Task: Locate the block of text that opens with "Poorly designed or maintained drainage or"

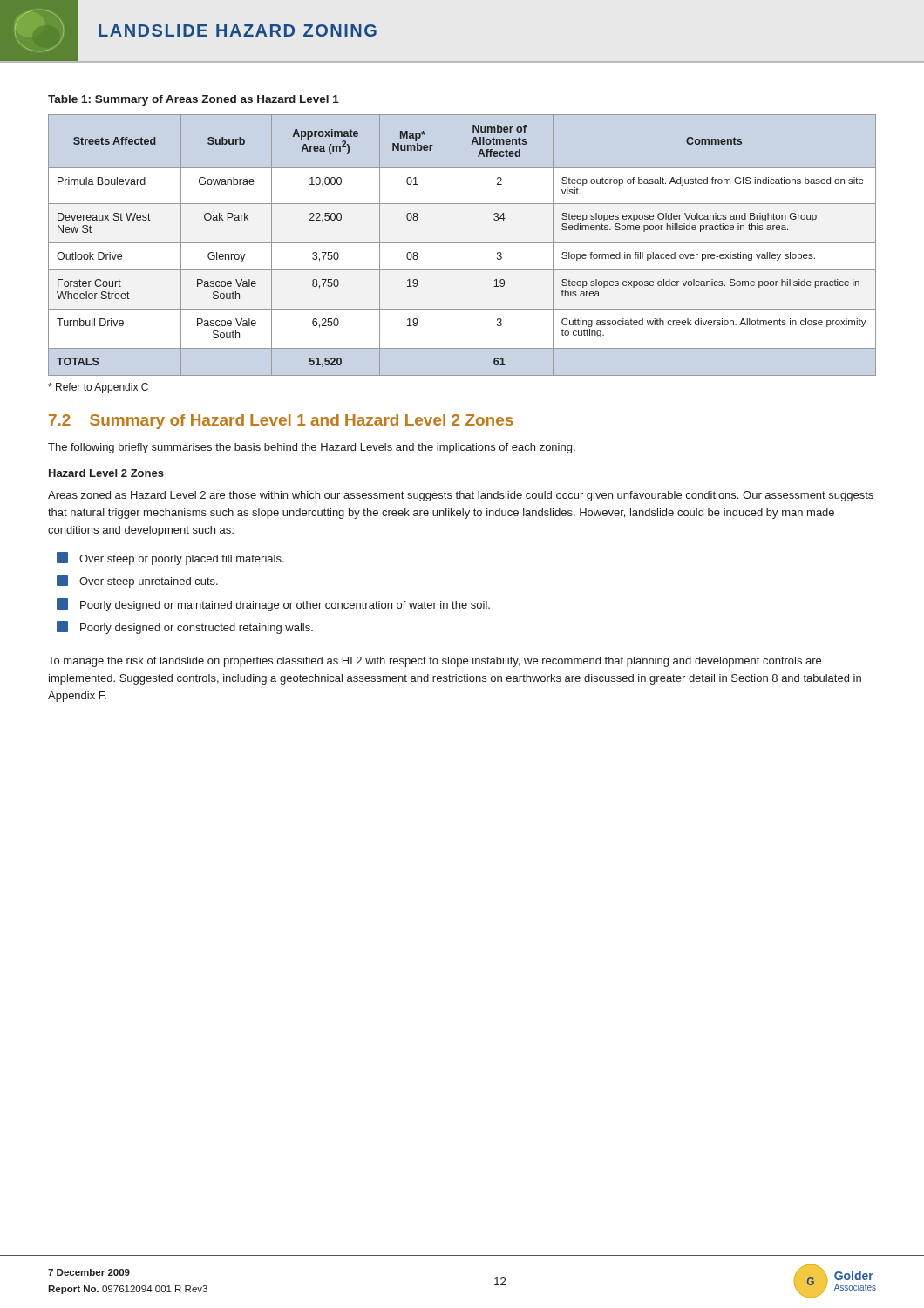Action: coord(274,605)
